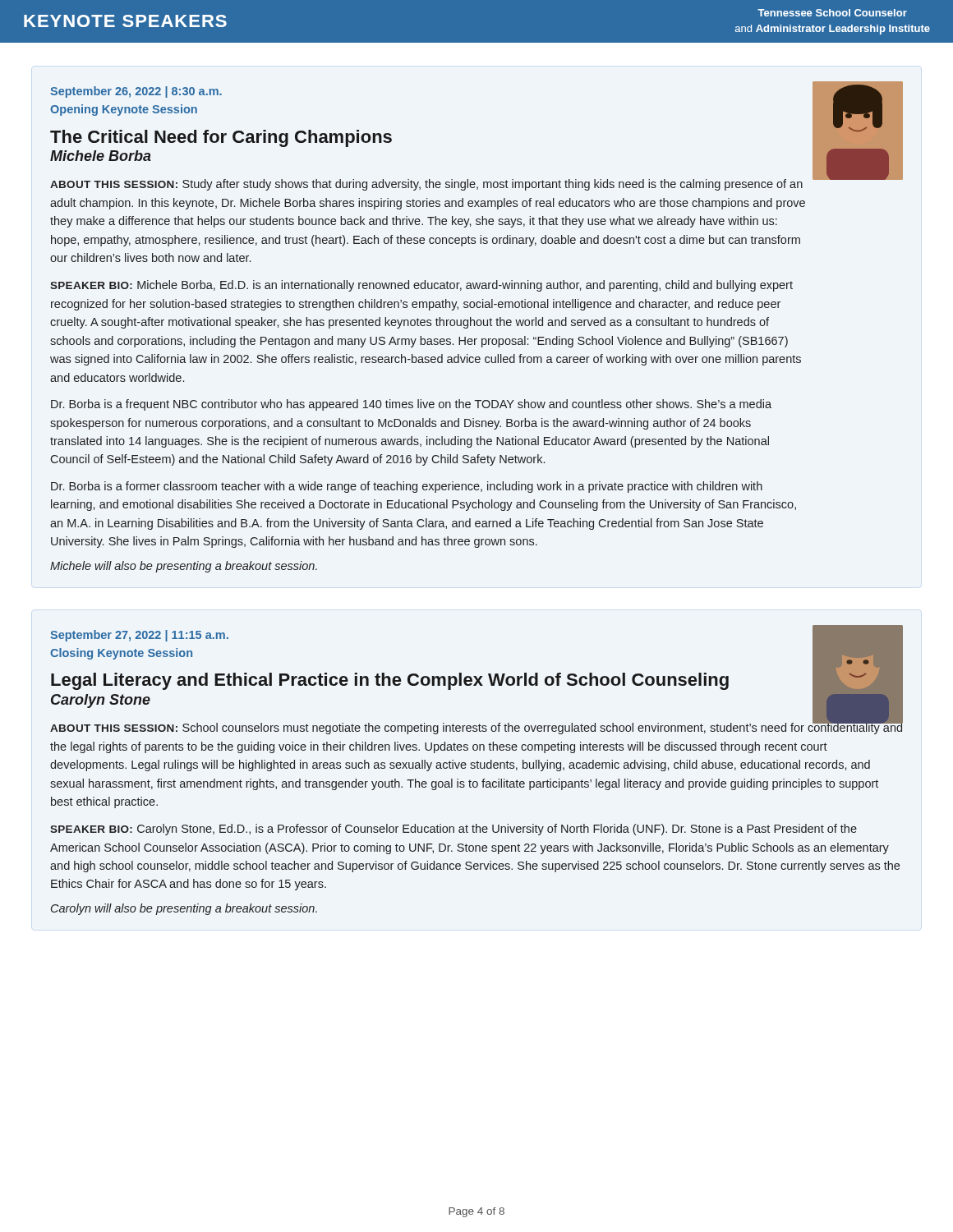Click on the region starting "Carolyn Stone"
The height and width of the screenshot is (1232, 953).
[100, 700]
